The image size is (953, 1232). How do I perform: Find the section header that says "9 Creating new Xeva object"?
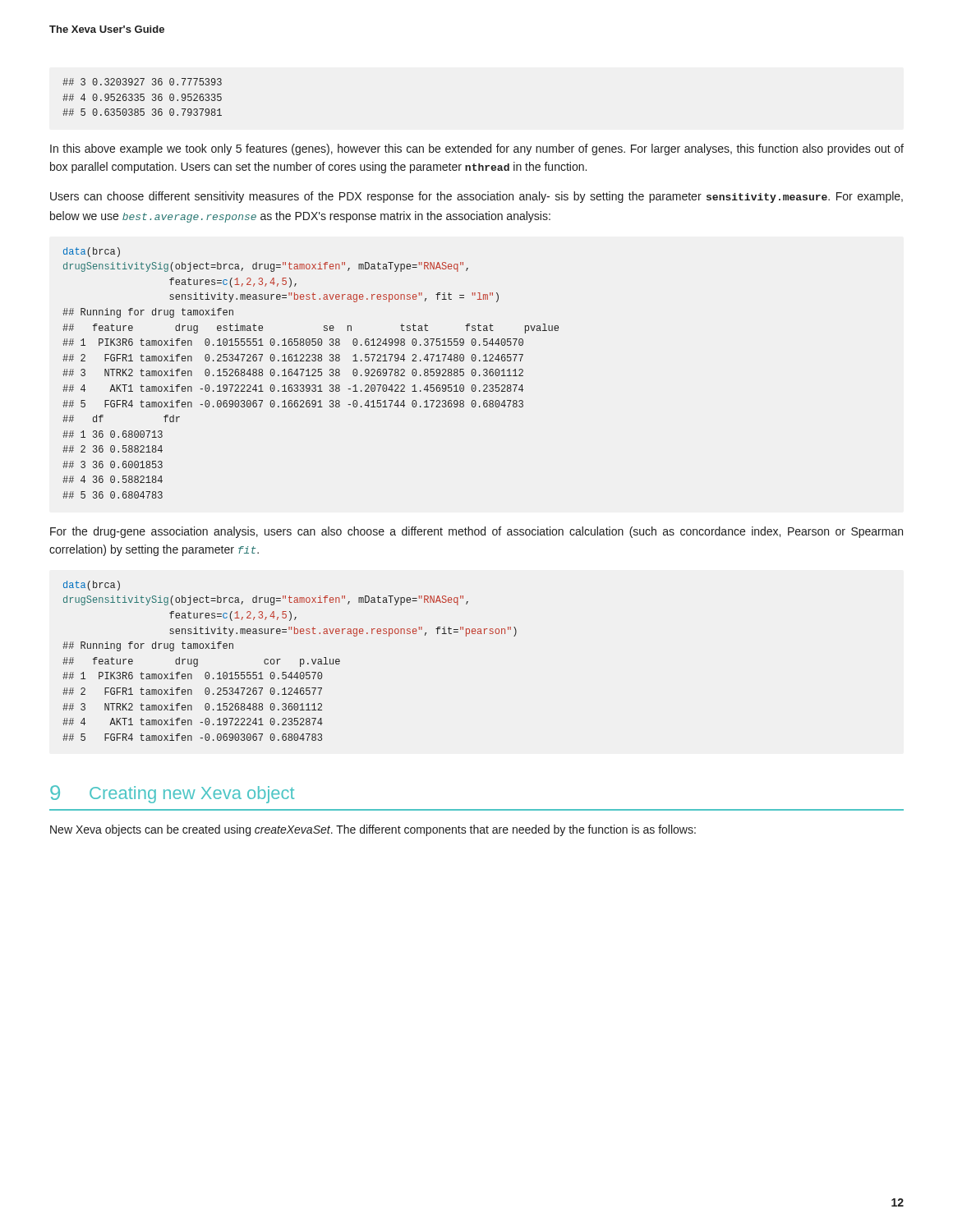(172, 793)
